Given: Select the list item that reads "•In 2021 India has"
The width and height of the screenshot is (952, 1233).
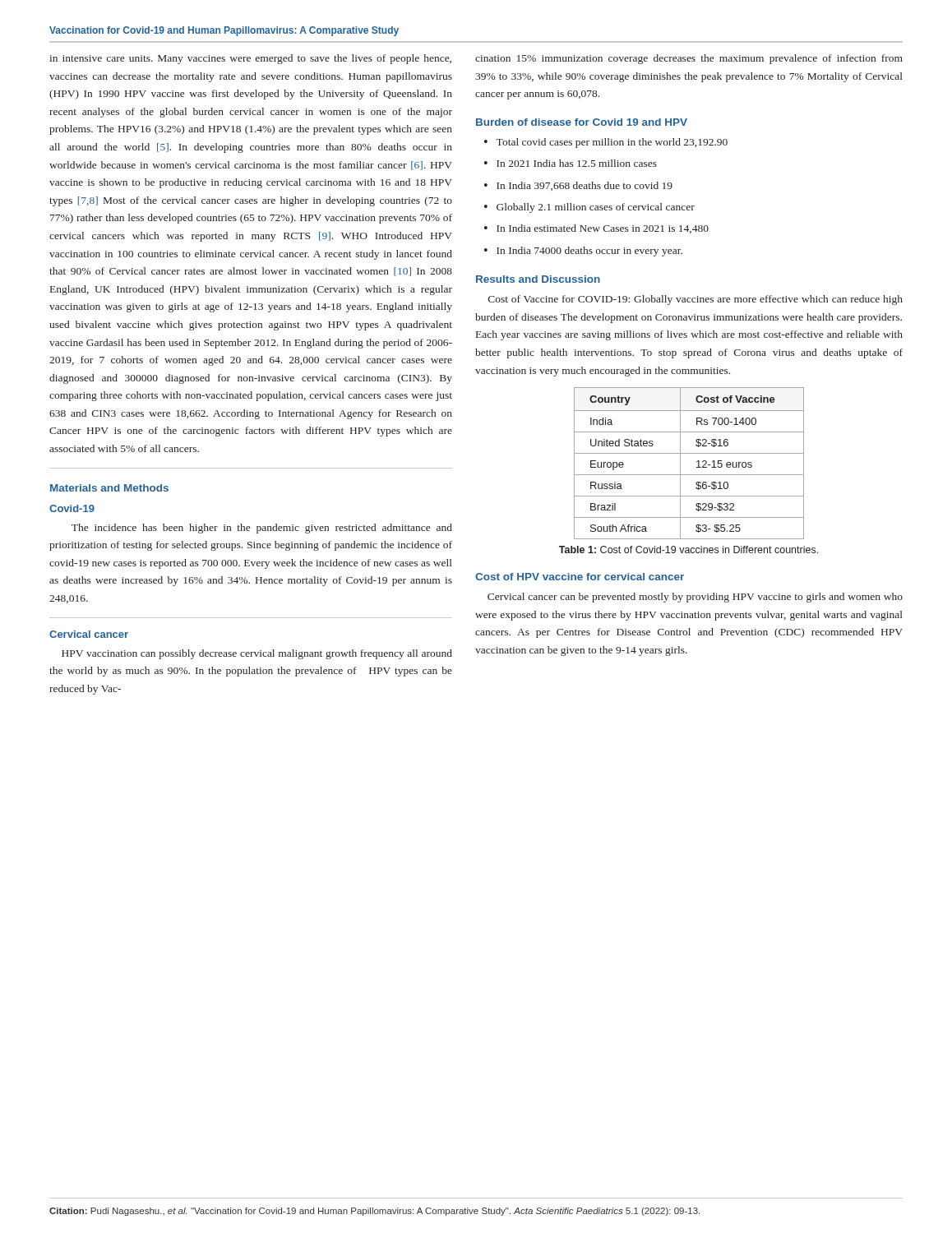Looking at the screenshot, I should [x=570, y=164].
